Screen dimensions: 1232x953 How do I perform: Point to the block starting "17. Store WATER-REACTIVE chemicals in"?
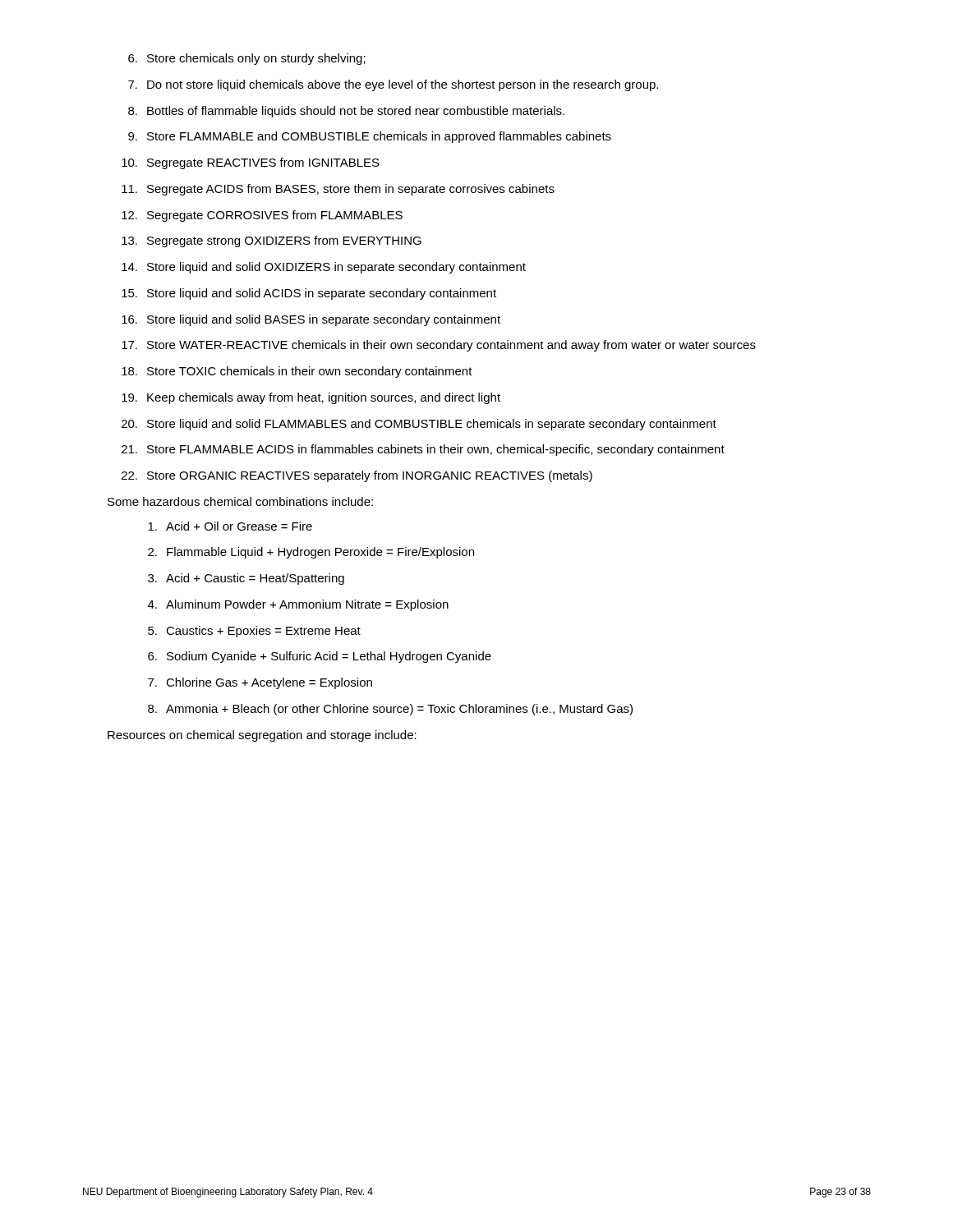(x=489, y=345)
